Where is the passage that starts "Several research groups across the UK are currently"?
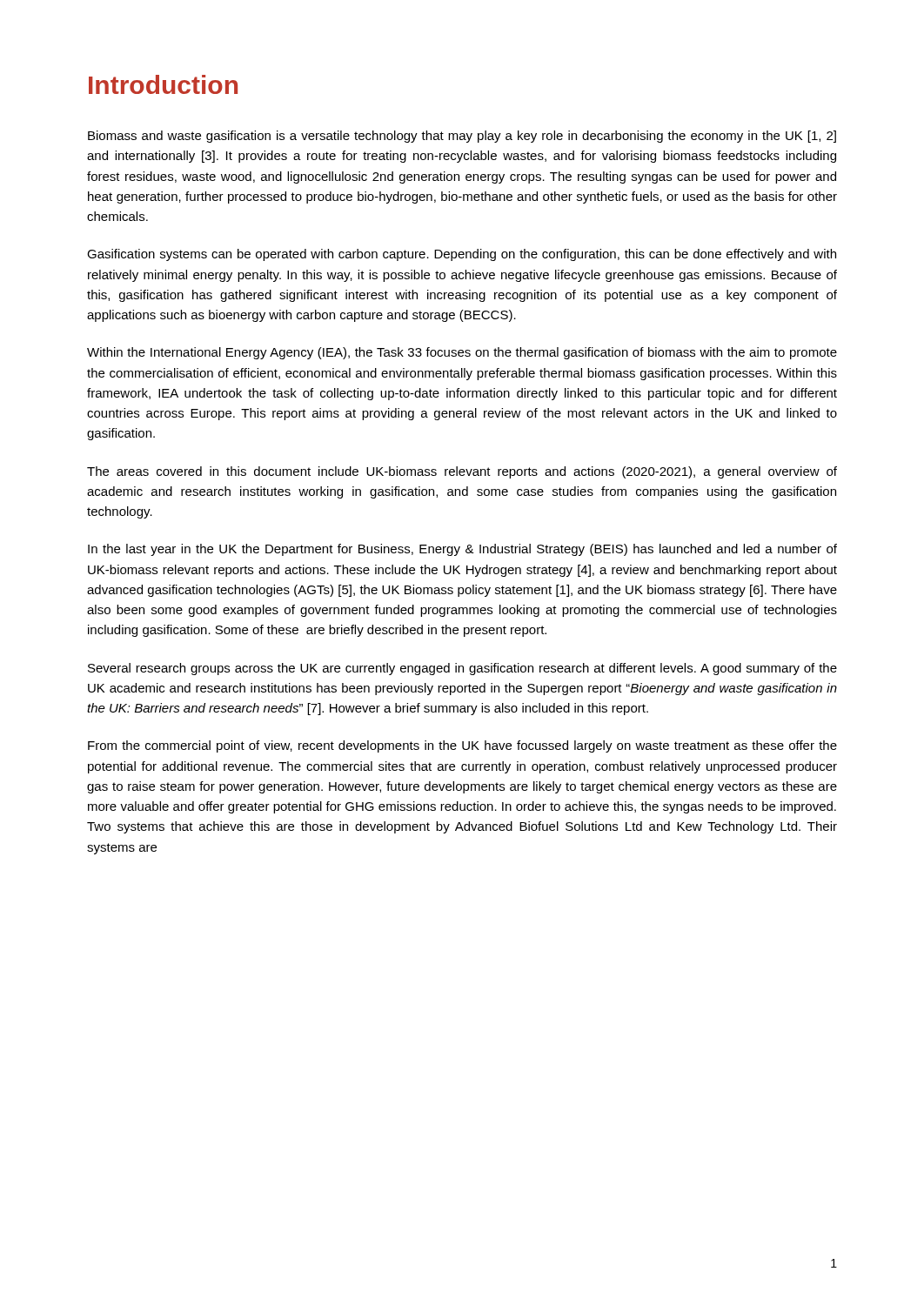 point(462,688)
